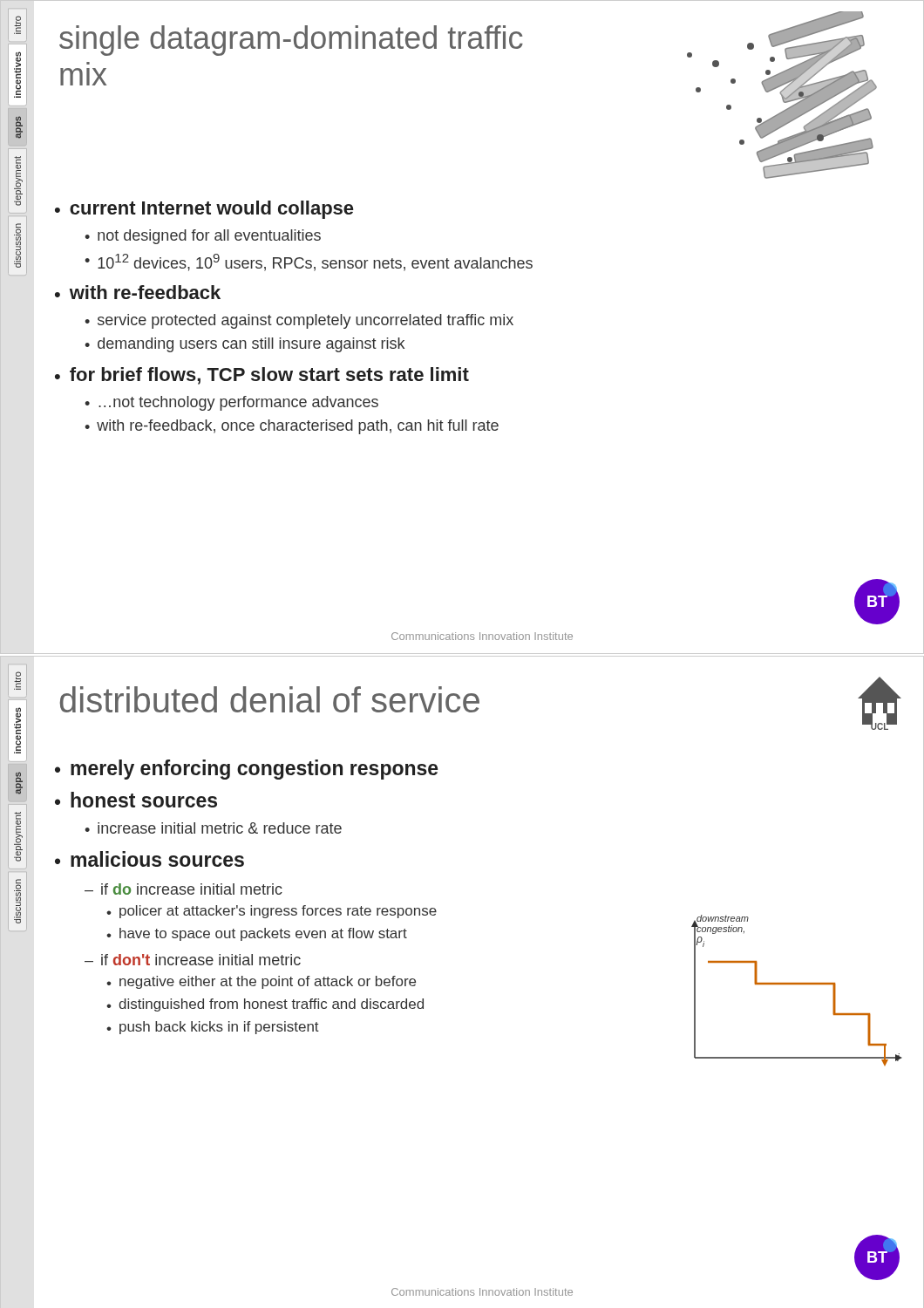The image size is (924, 1308).
Task: Click on the list item that says "• push back kicks in if"
Action: (x=213, y=1028)
